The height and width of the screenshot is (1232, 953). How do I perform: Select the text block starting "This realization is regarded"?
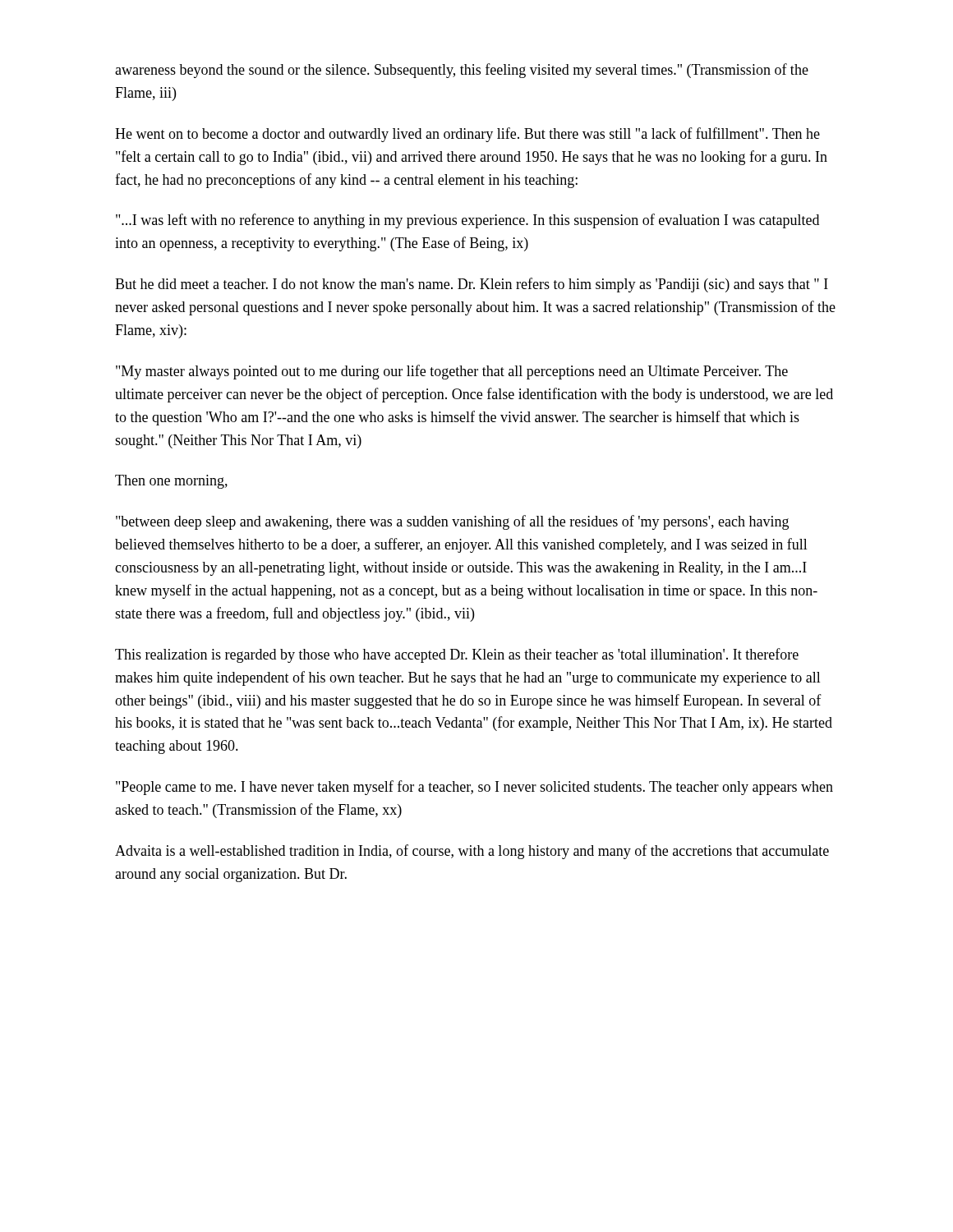click(x=474, y=700)
